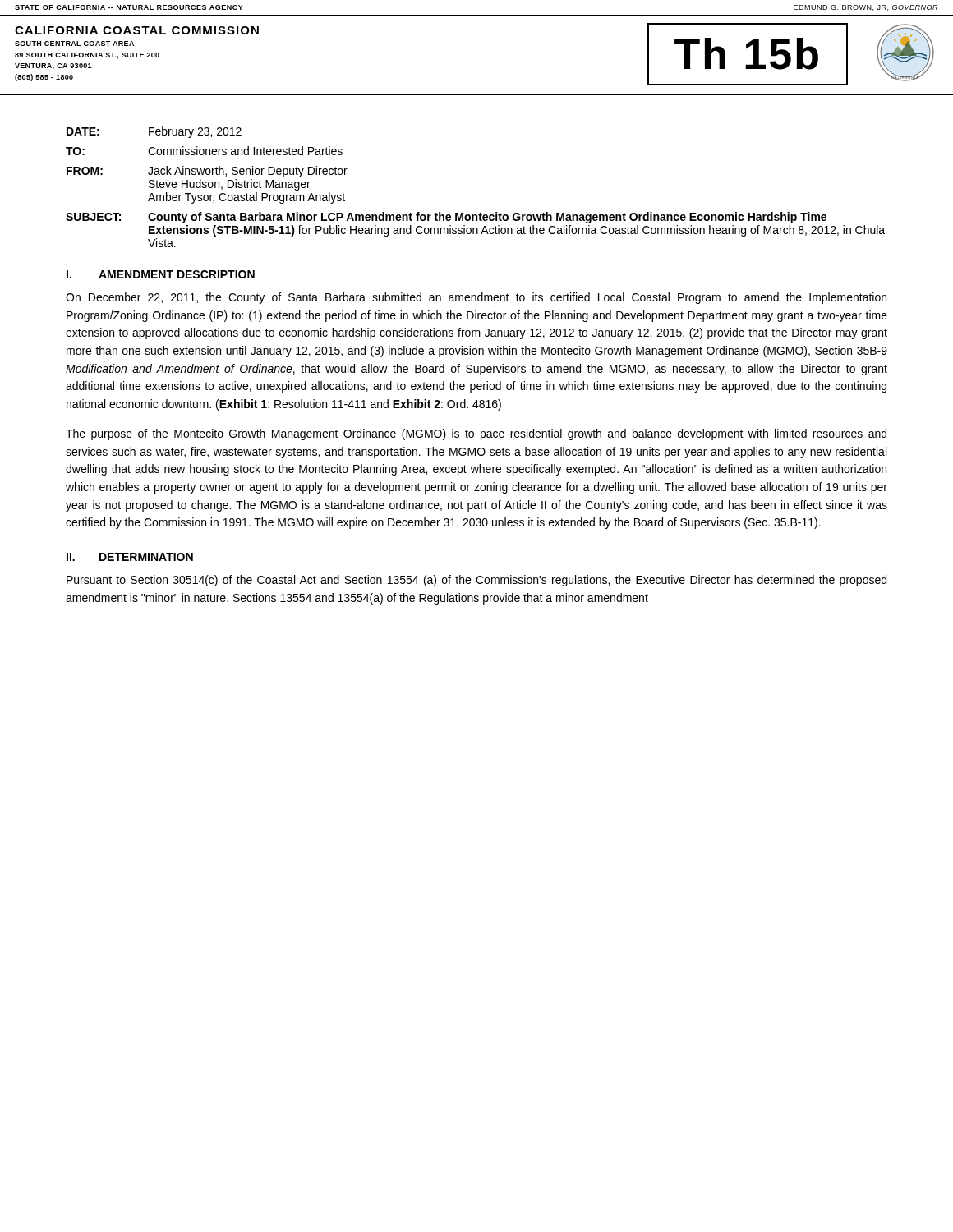Click on the passage starting "DATE: February 23, 2012"

(154, 132)
